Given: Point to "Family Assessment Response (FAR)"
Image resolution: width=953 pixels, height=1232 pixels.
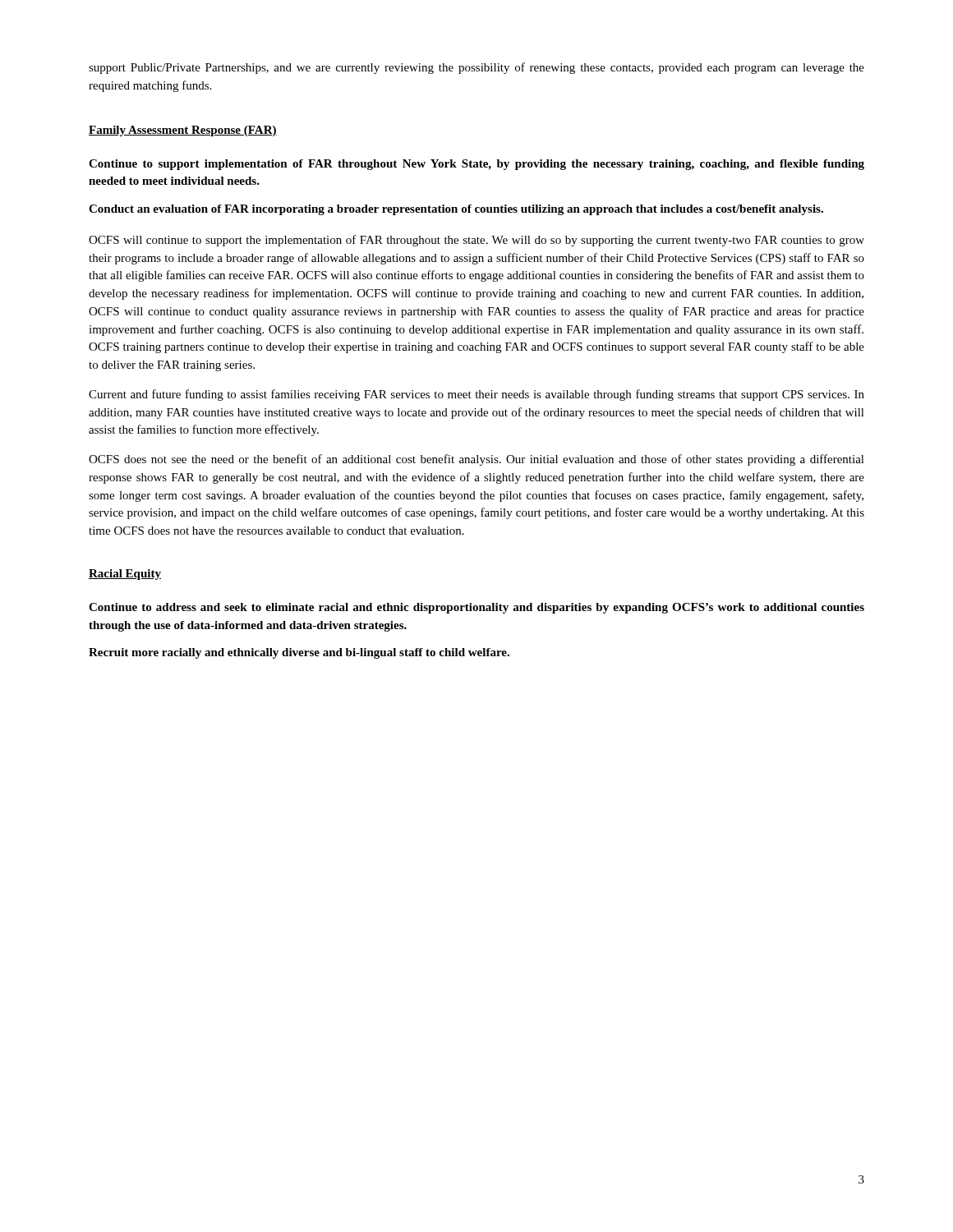Looking at the screenshot, I should point(183,129).
